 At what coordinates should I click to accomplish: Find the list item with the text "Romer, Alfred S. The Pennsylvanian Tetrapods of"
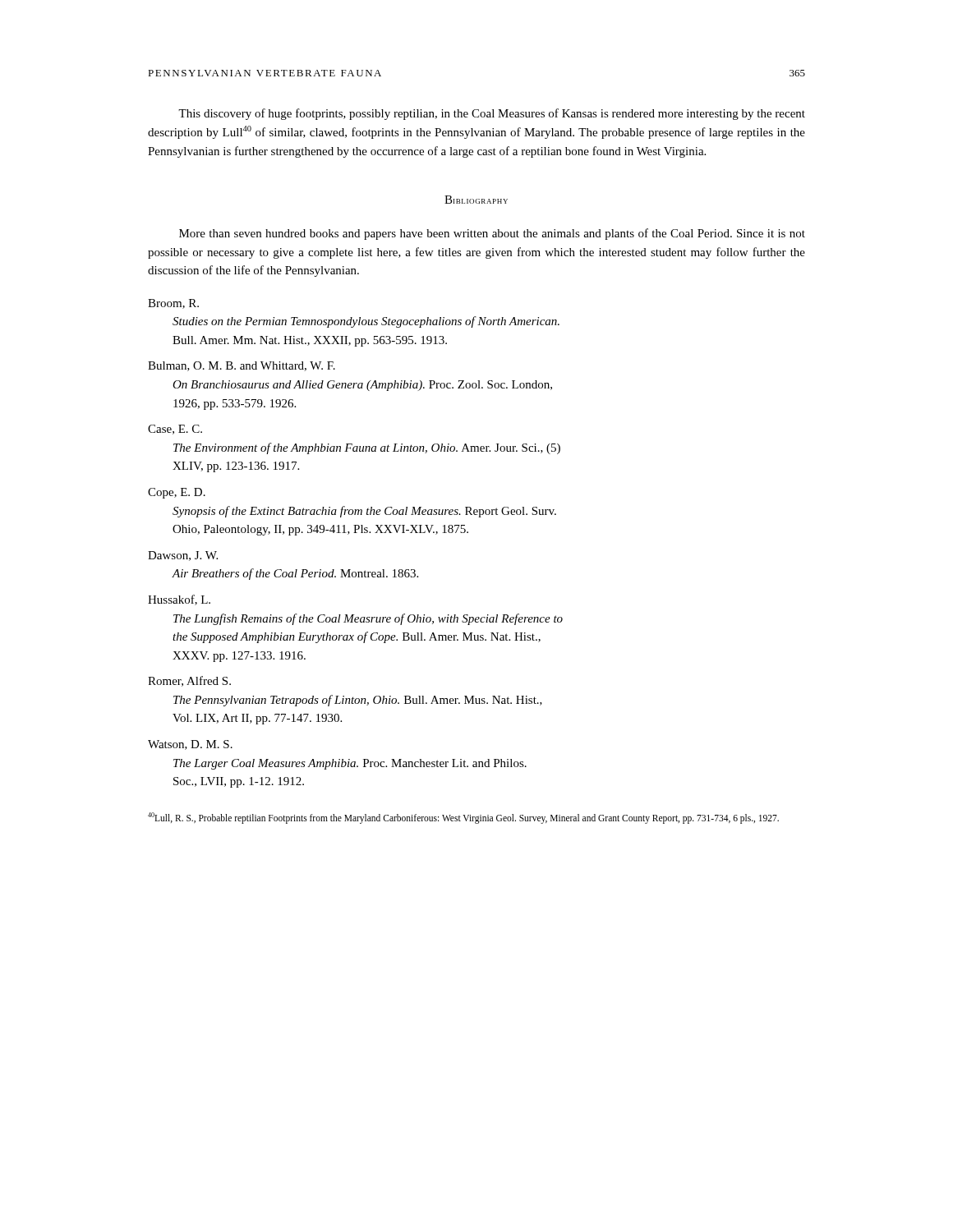476,700
